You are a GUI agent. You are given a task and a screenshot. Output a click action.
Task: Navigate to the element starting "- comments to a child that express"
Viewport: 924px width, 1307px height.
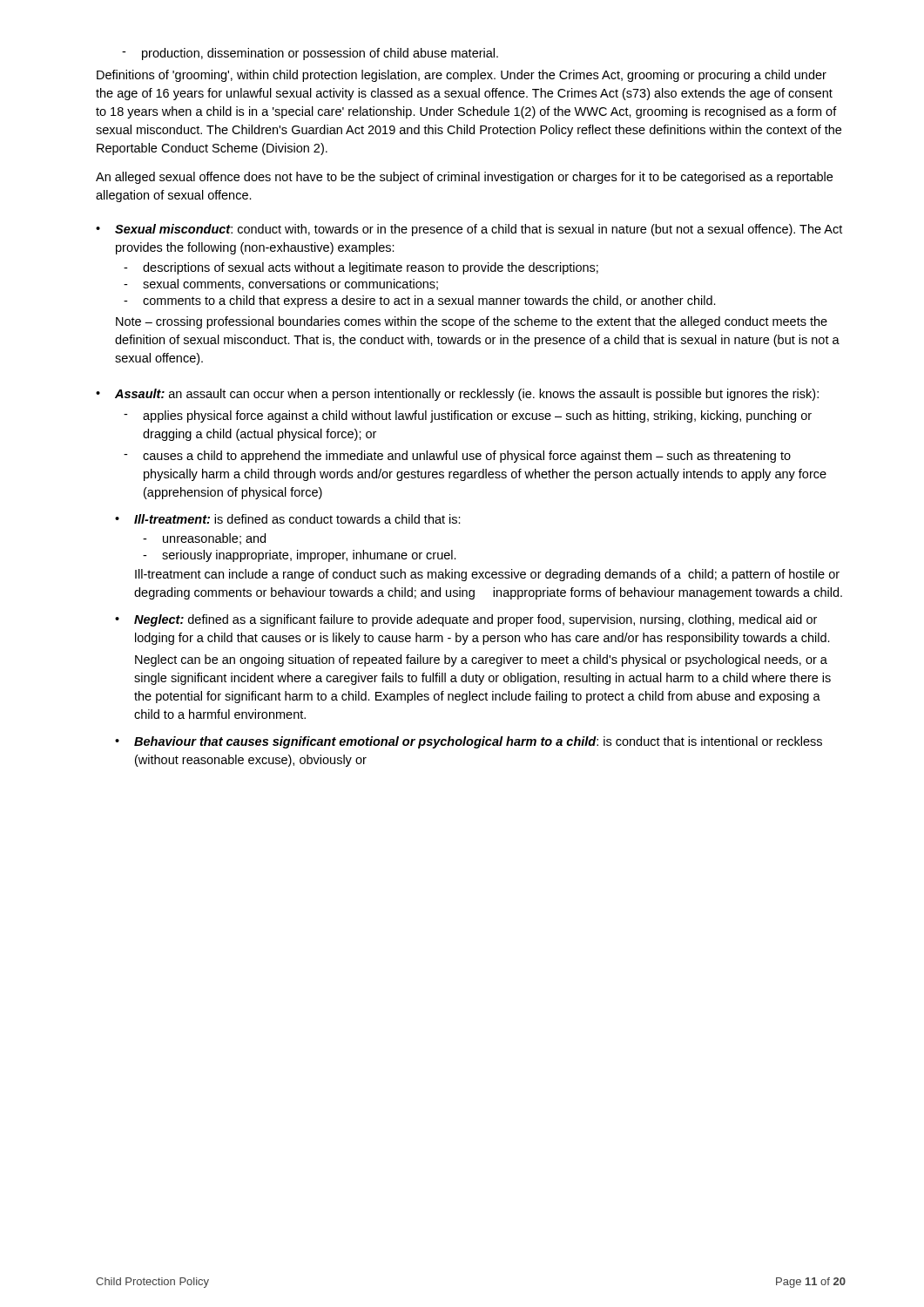point(485,301)
